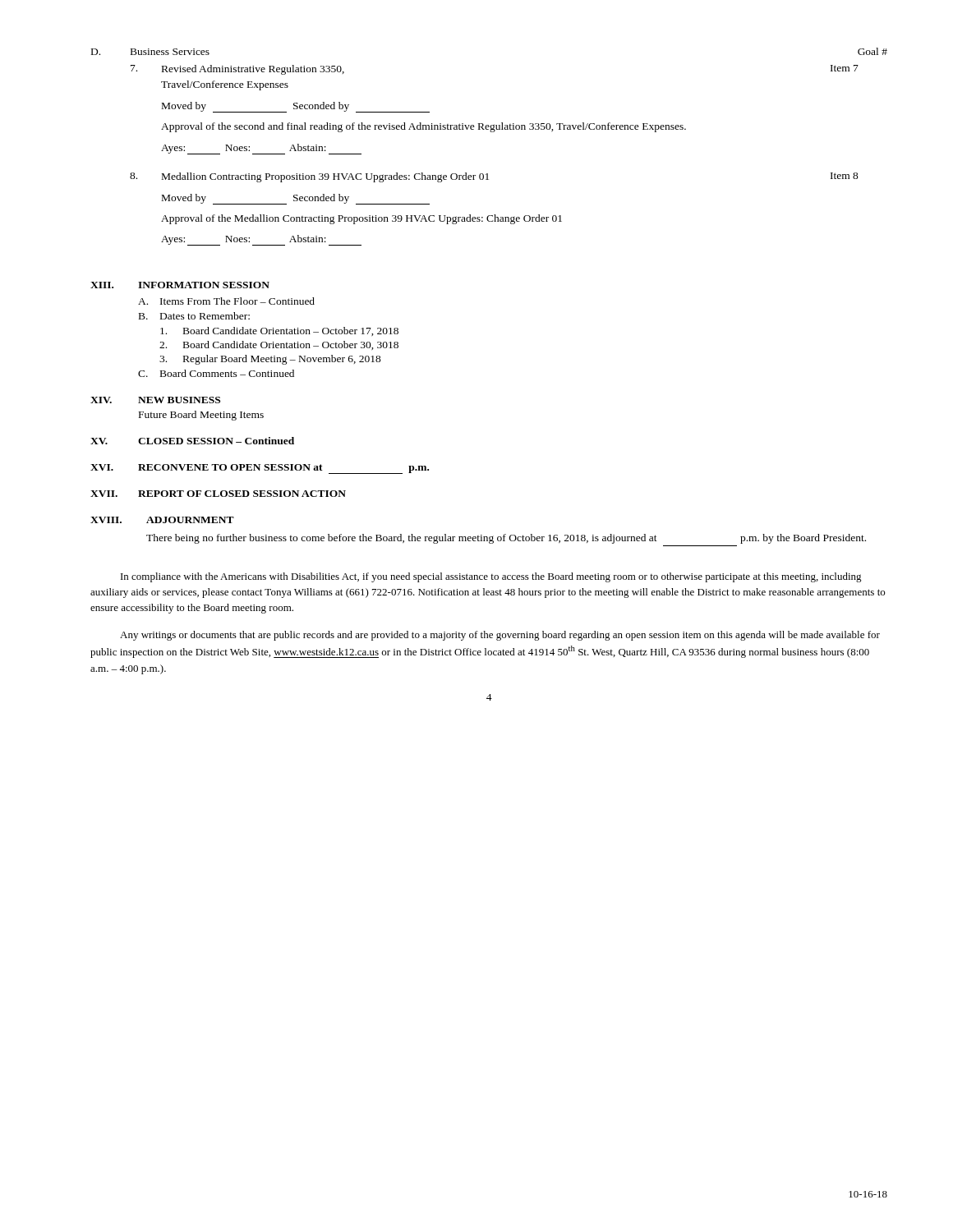Point to "XIII. INFORMATION SESSION"
This screenshot has width=953, height=1232.
coord(180,285)
